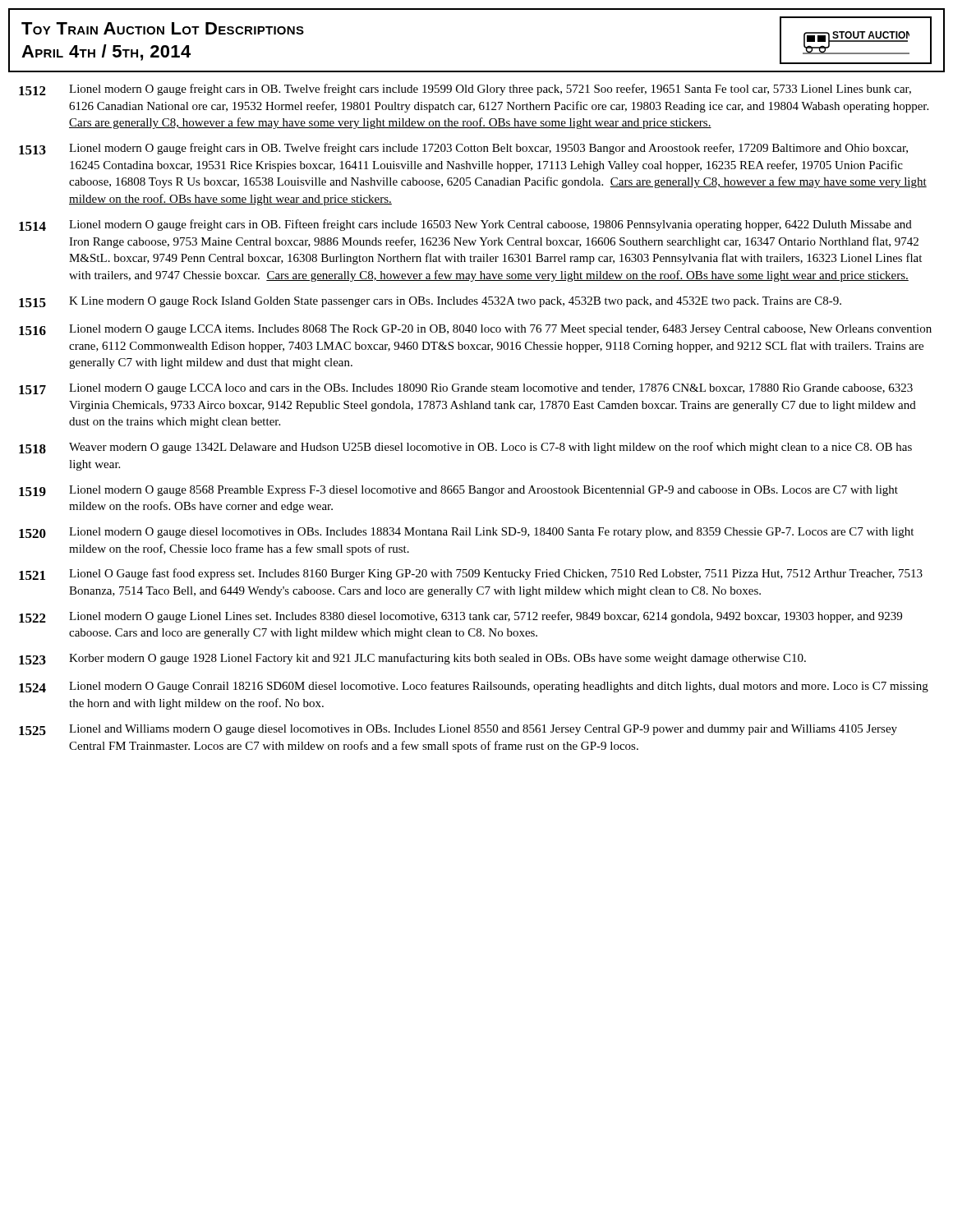
Task: Where is the passage that starts "1516 Lionel modern O gauge LCCA items. Includes"?
Action: [x=476, y=346]
